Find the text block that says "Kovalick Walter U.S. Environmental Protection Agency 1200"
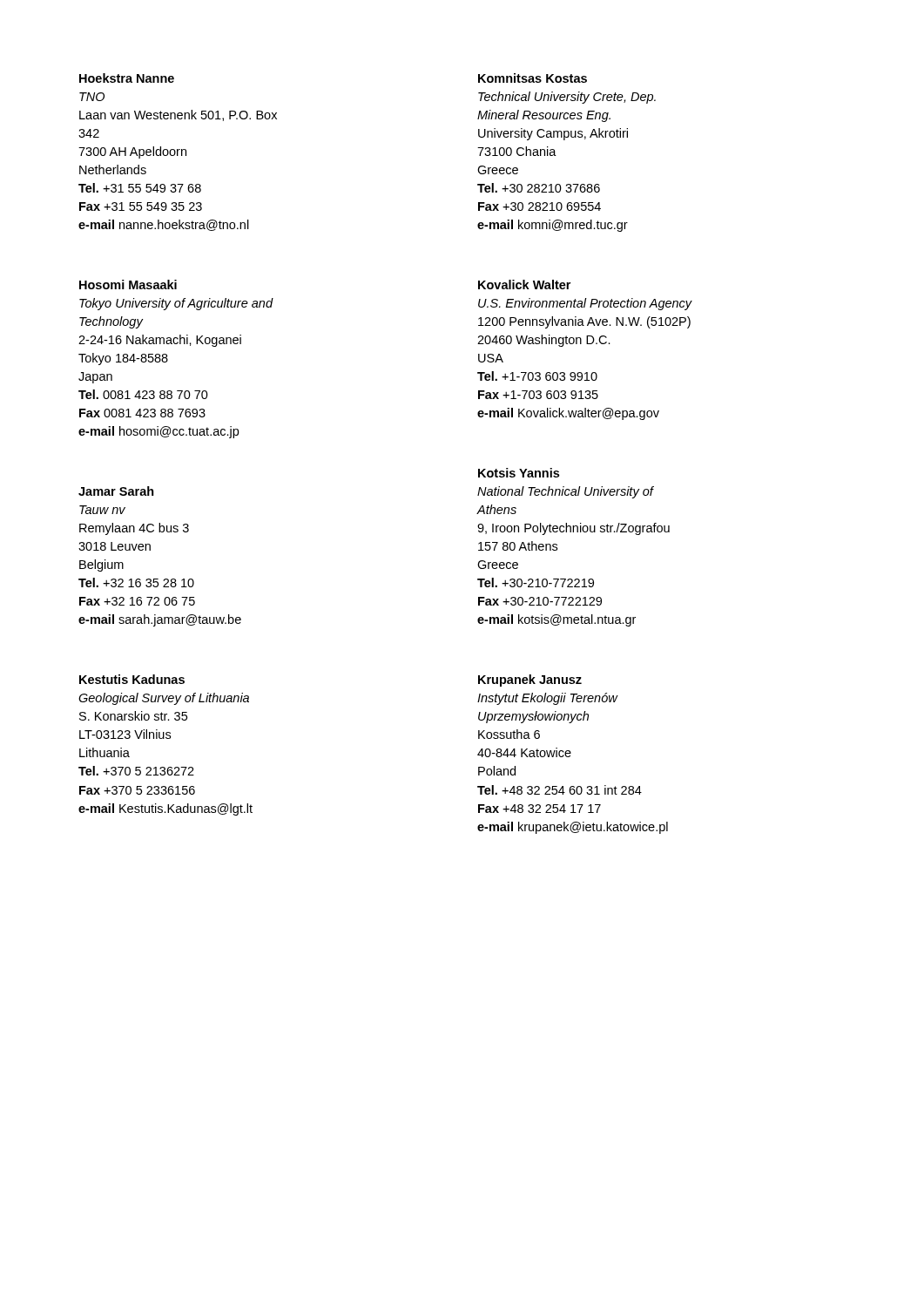The width and height of the screenshot is (924, 1307). click(x=524, y=284)
